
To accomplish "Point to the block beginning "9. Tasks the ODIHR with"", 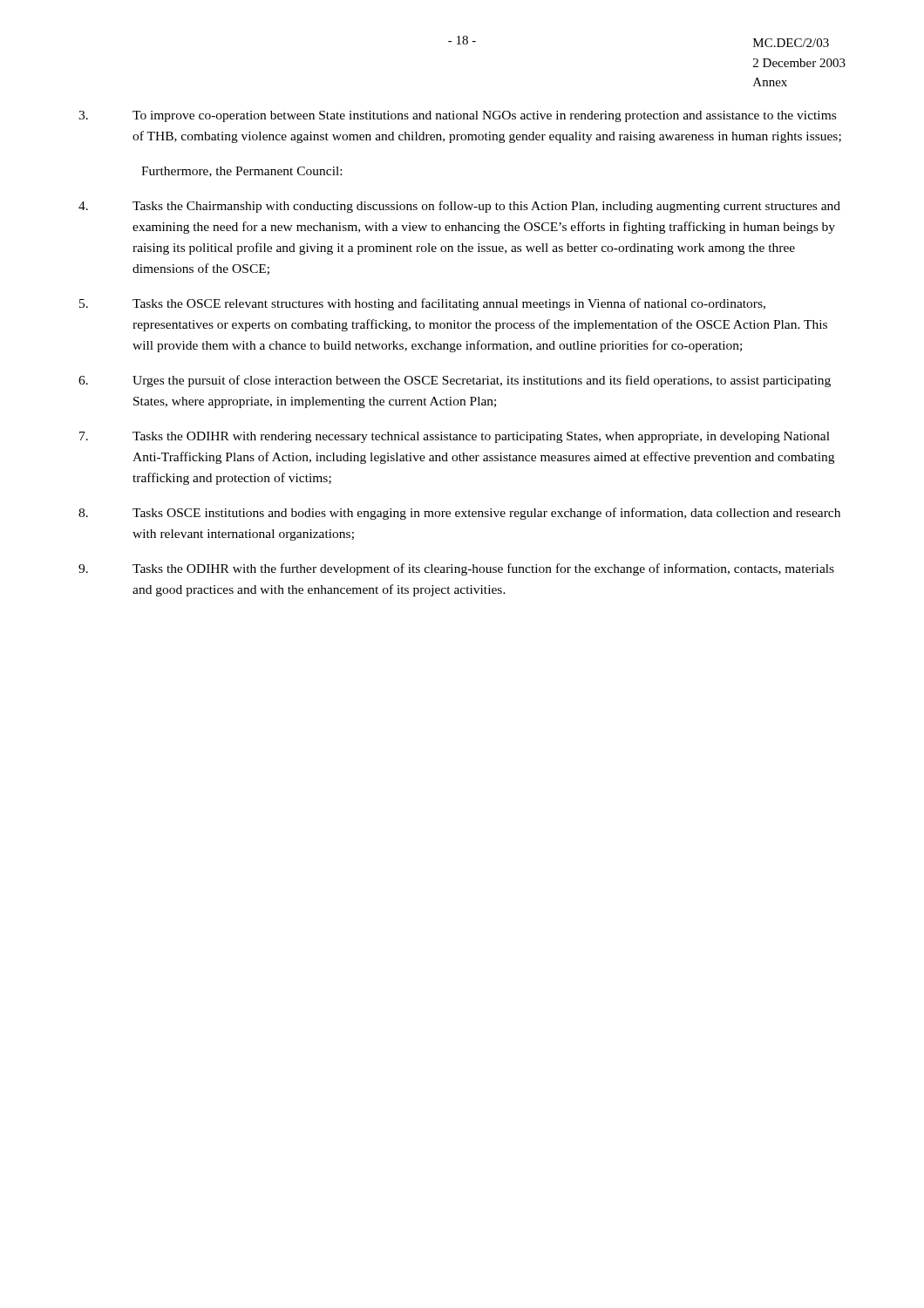I will pyautogui.click(x=462, y=579).
